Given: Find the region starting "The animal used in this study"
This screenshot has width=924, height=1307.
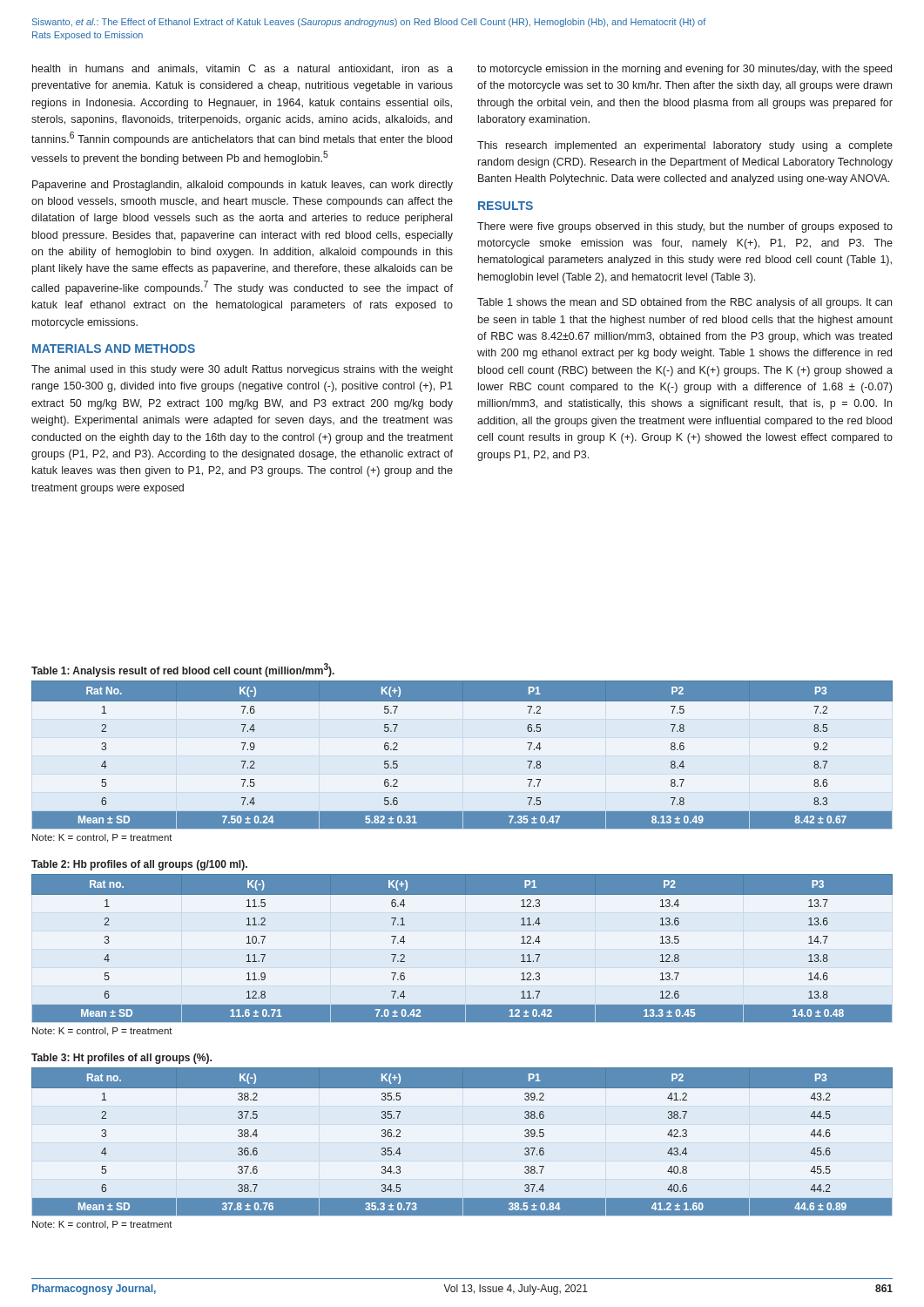Looking at the screenshot, I should (242, 429).
